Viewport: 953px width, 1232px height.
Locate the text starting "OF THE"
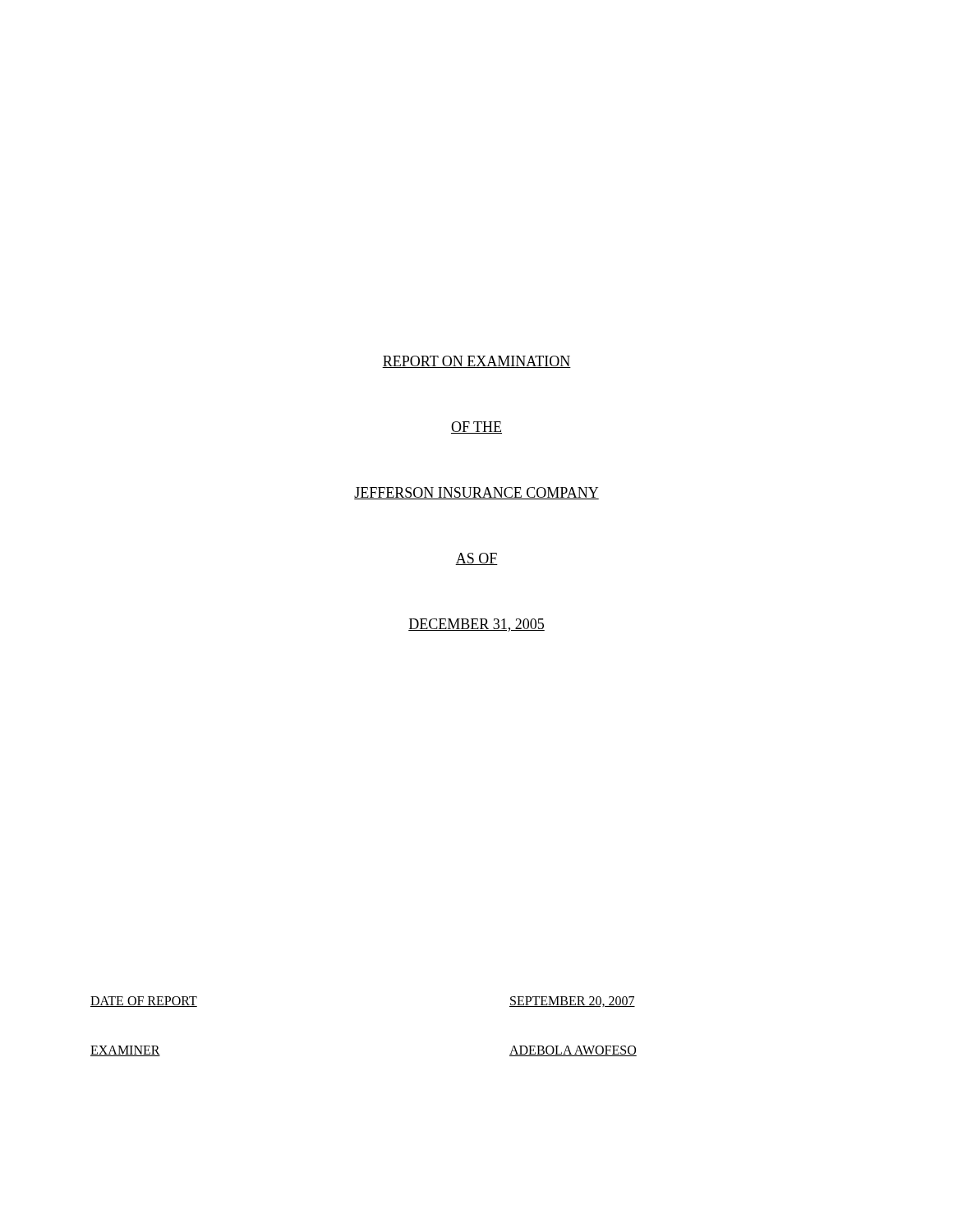[476, 427]
